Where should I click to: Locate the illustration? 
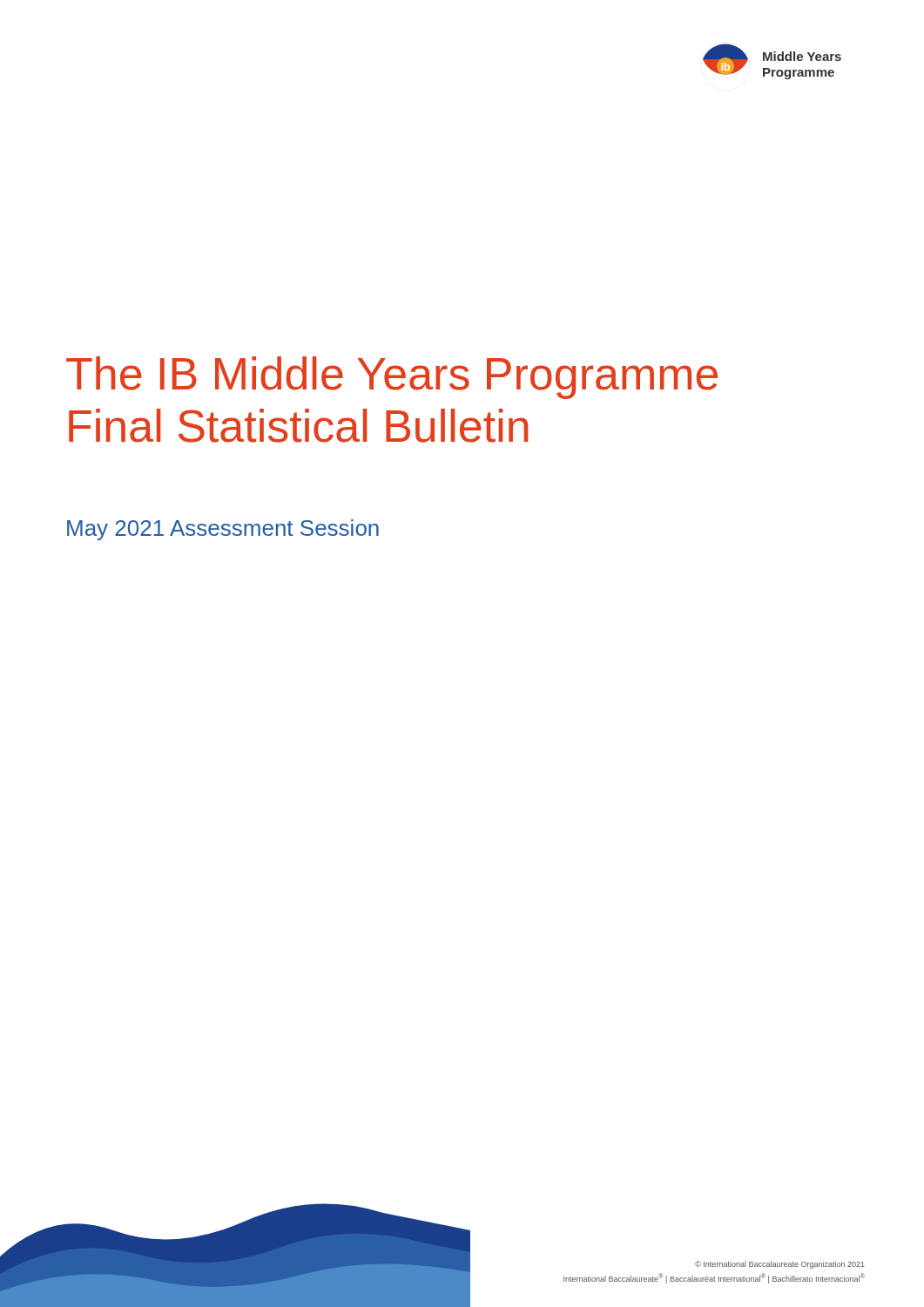(x=235, y=1234)
